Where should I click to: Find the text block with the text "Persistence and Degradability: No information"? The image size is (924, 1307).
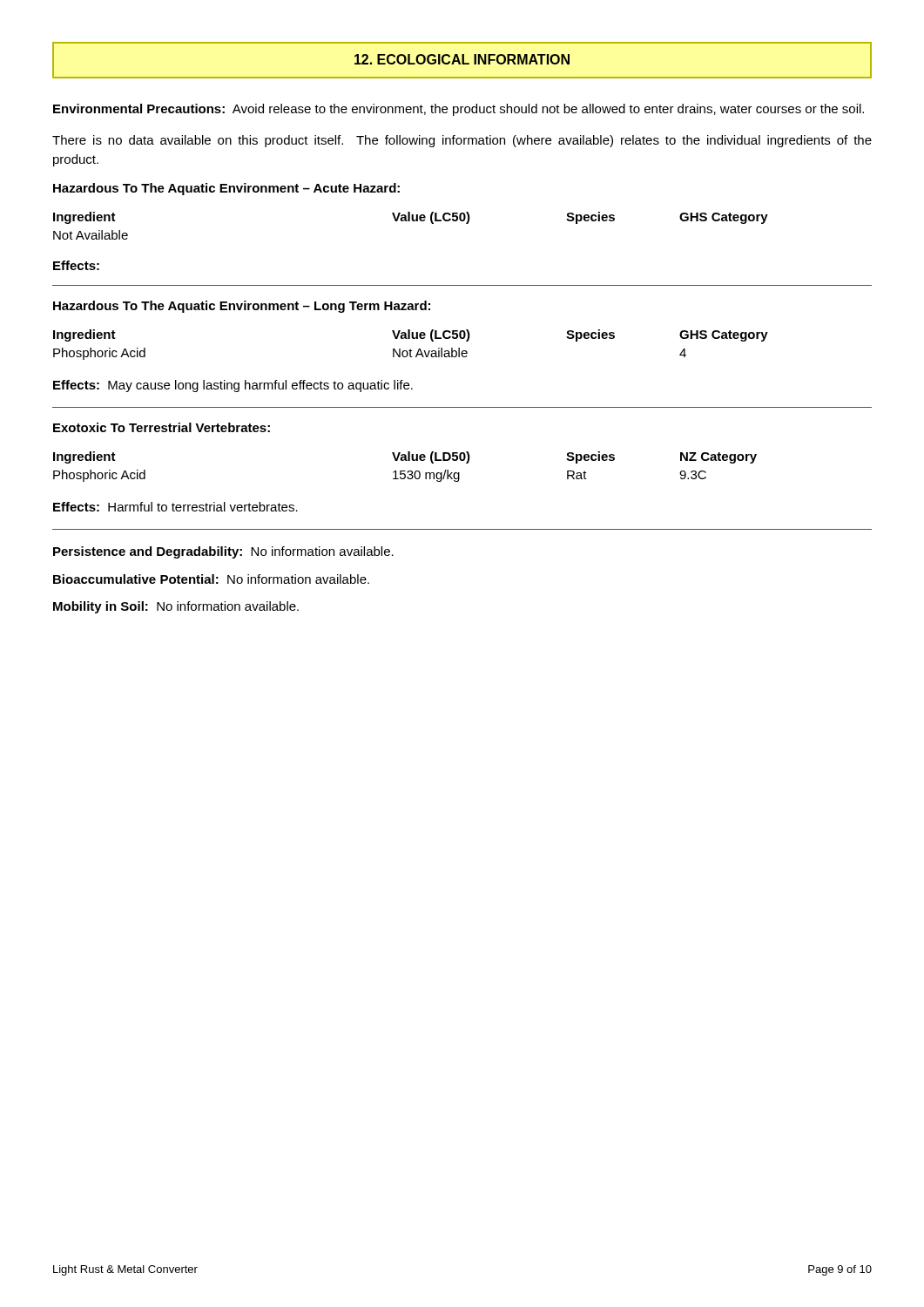tap(223, 551)
